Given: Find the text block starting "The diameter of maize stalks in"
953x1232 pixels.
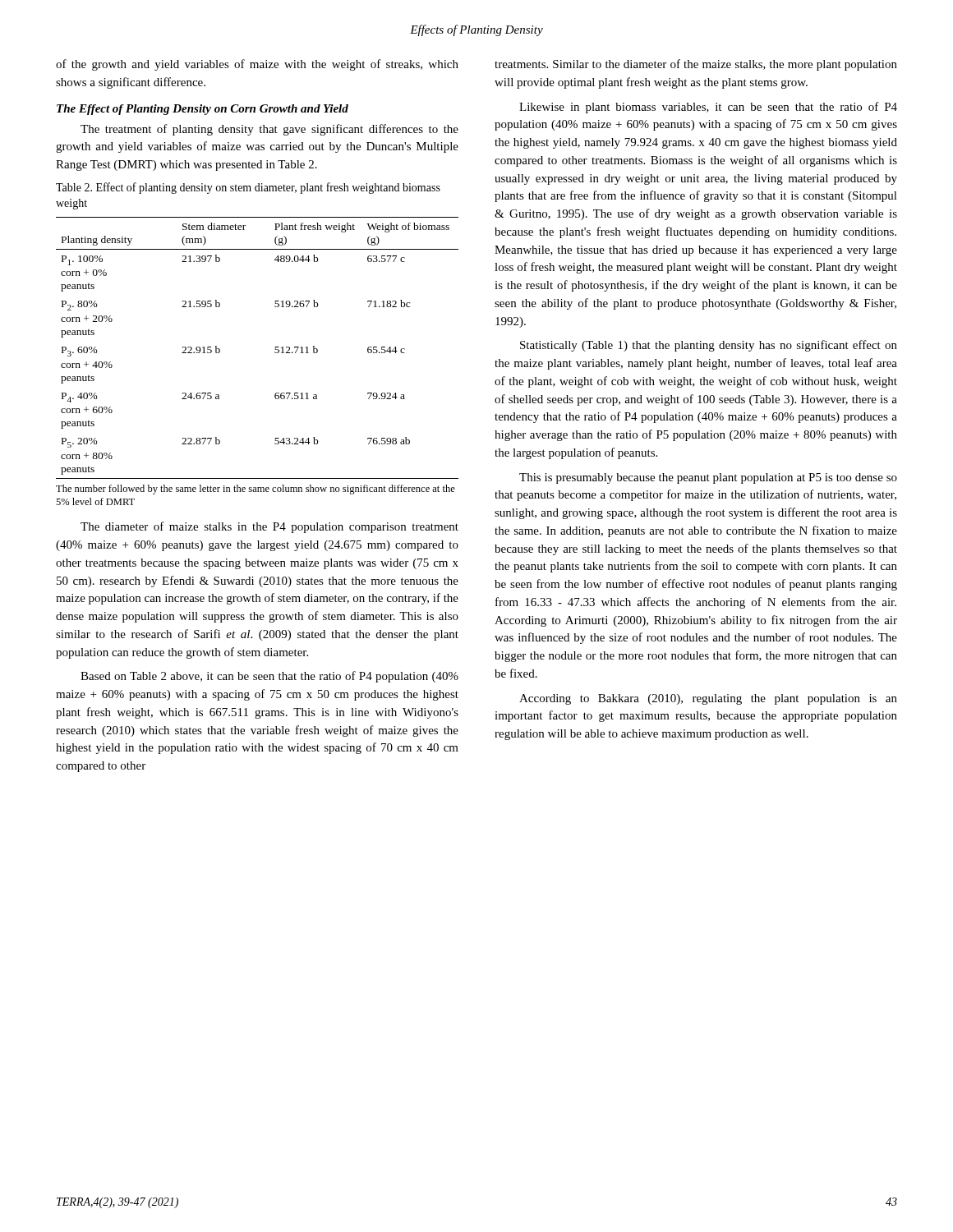Looking at the screenshot, I should (x=257, y=647).
